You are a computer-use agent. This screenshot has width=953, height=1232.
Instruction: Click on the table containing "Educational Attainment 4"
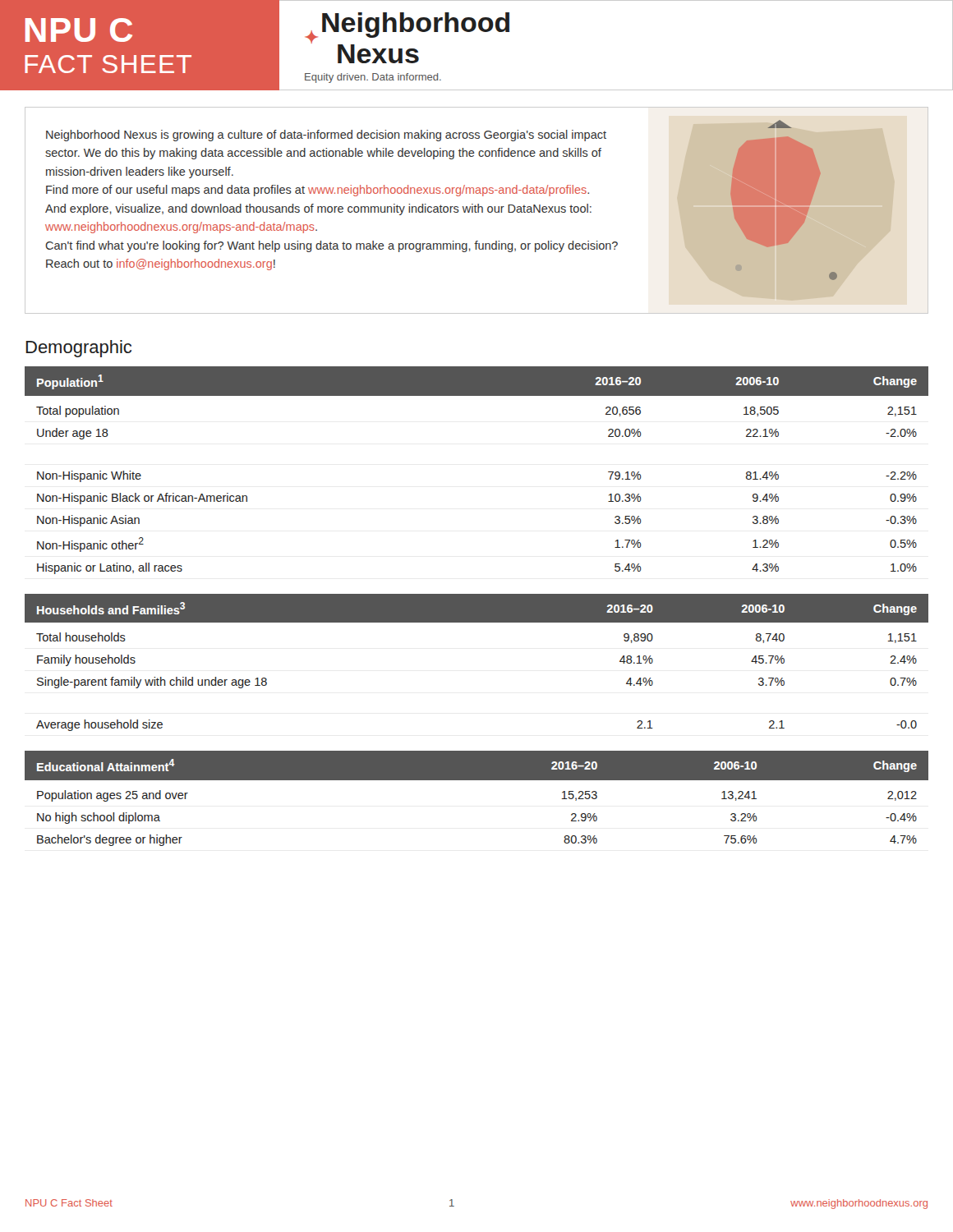pyautogui.click(x=476, y=801)
